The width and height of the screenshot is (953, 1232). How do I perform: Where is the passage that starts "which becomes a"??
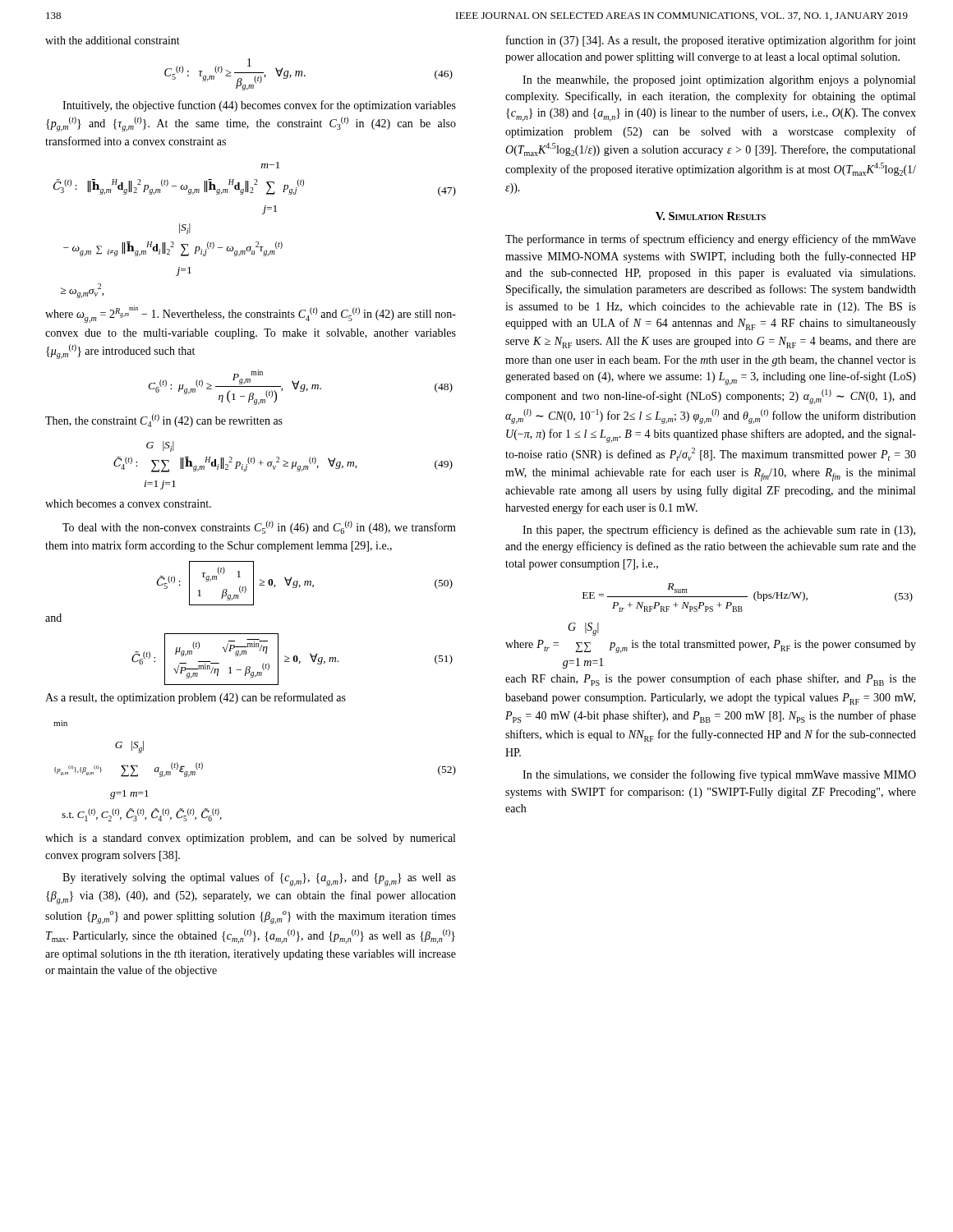point(251,526)
